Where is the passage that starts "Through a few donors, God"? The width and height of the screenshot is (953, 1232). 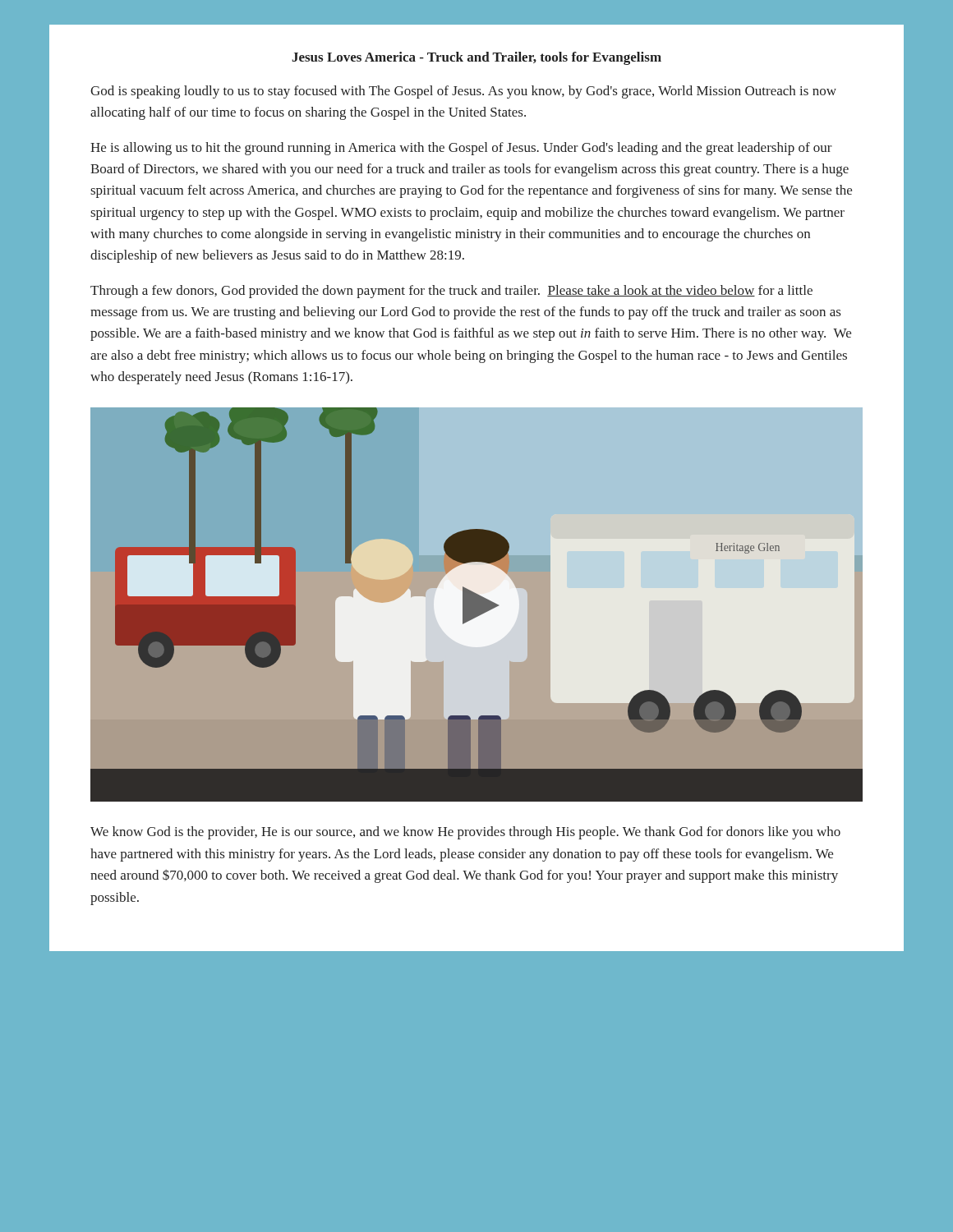click(x=471, y=333)
